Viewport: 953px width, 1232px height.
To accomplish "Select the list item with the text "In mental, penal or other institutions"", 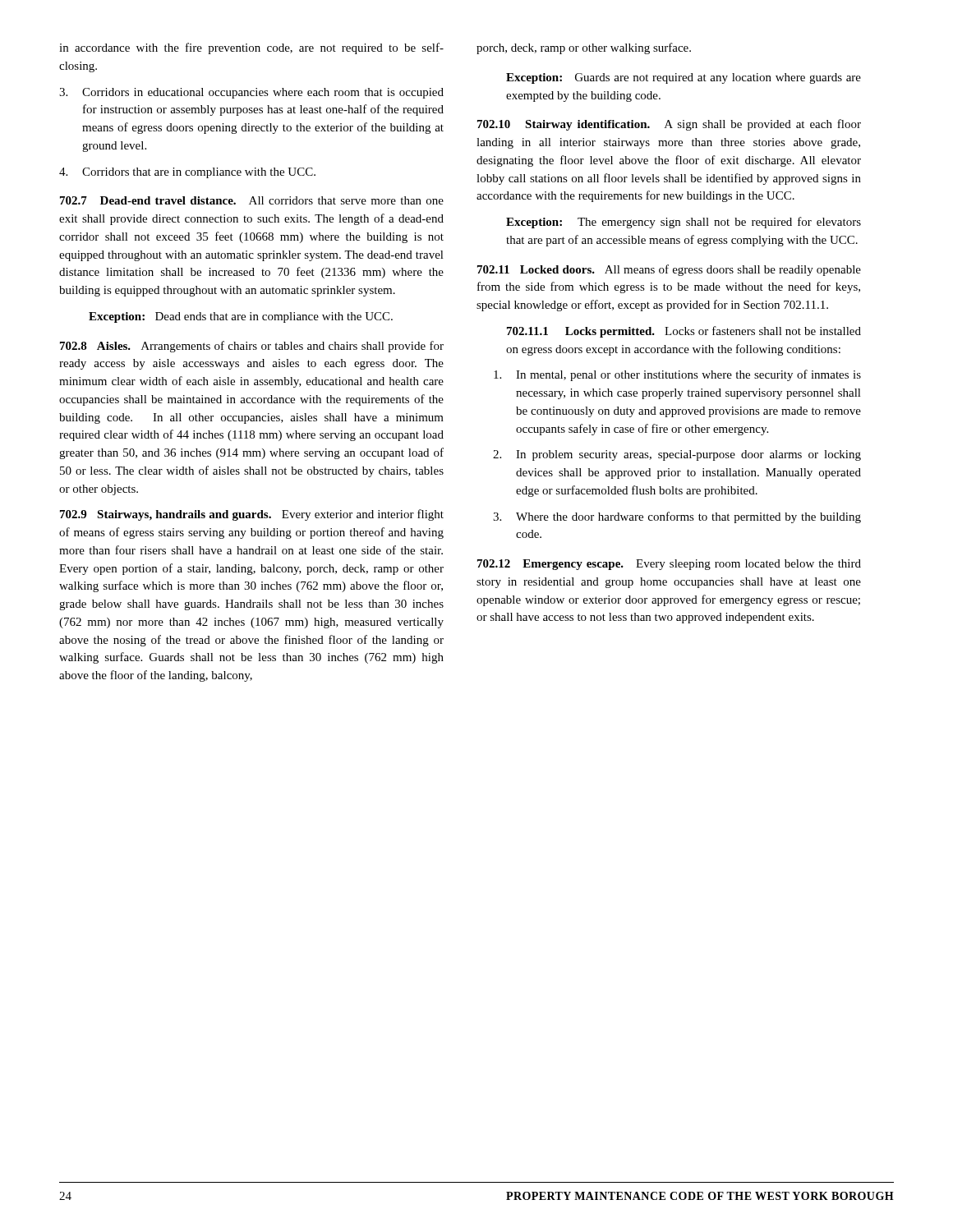I will (x=677, y=402).
